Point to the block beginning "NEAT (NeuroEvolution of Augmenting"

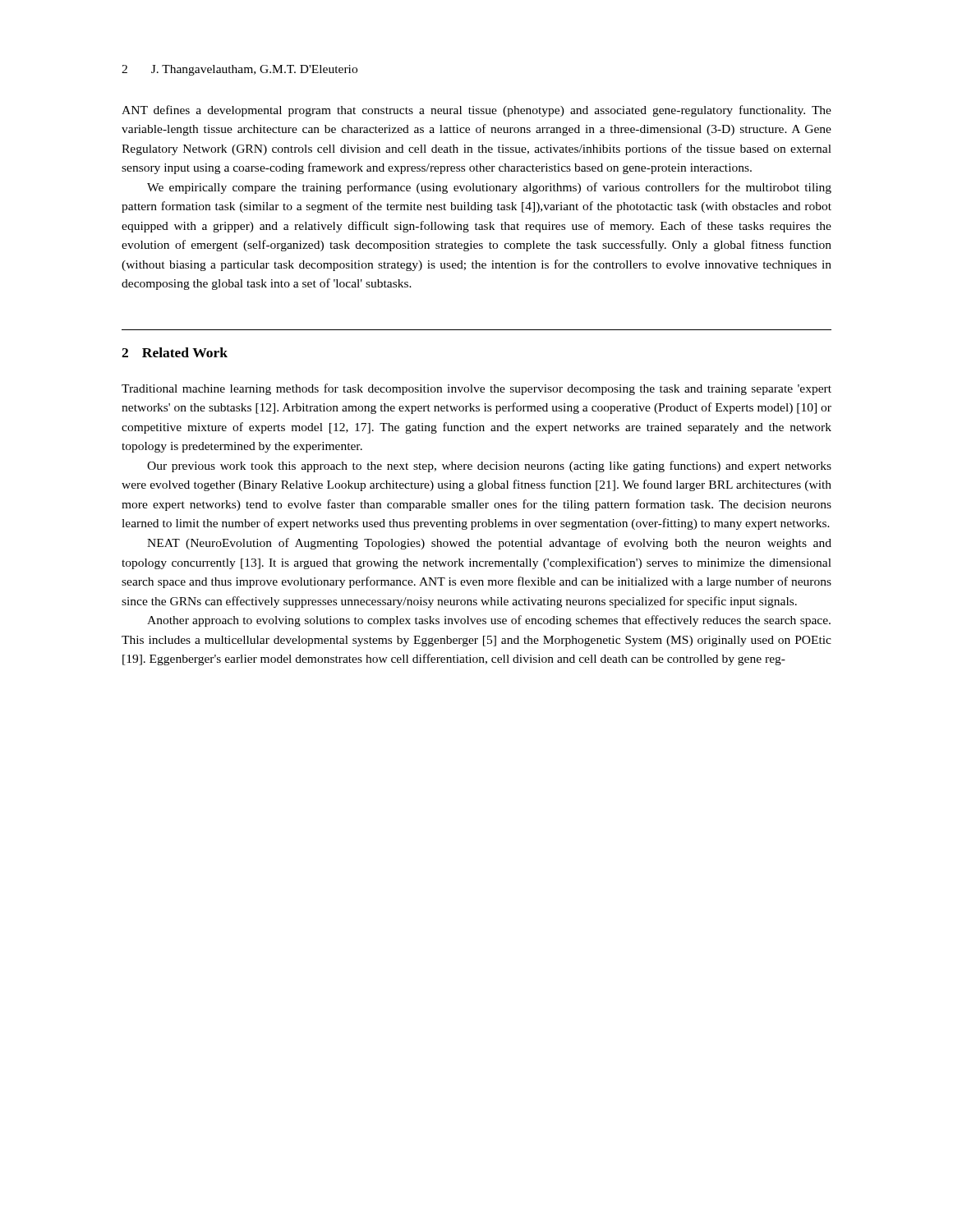[476, 572]
